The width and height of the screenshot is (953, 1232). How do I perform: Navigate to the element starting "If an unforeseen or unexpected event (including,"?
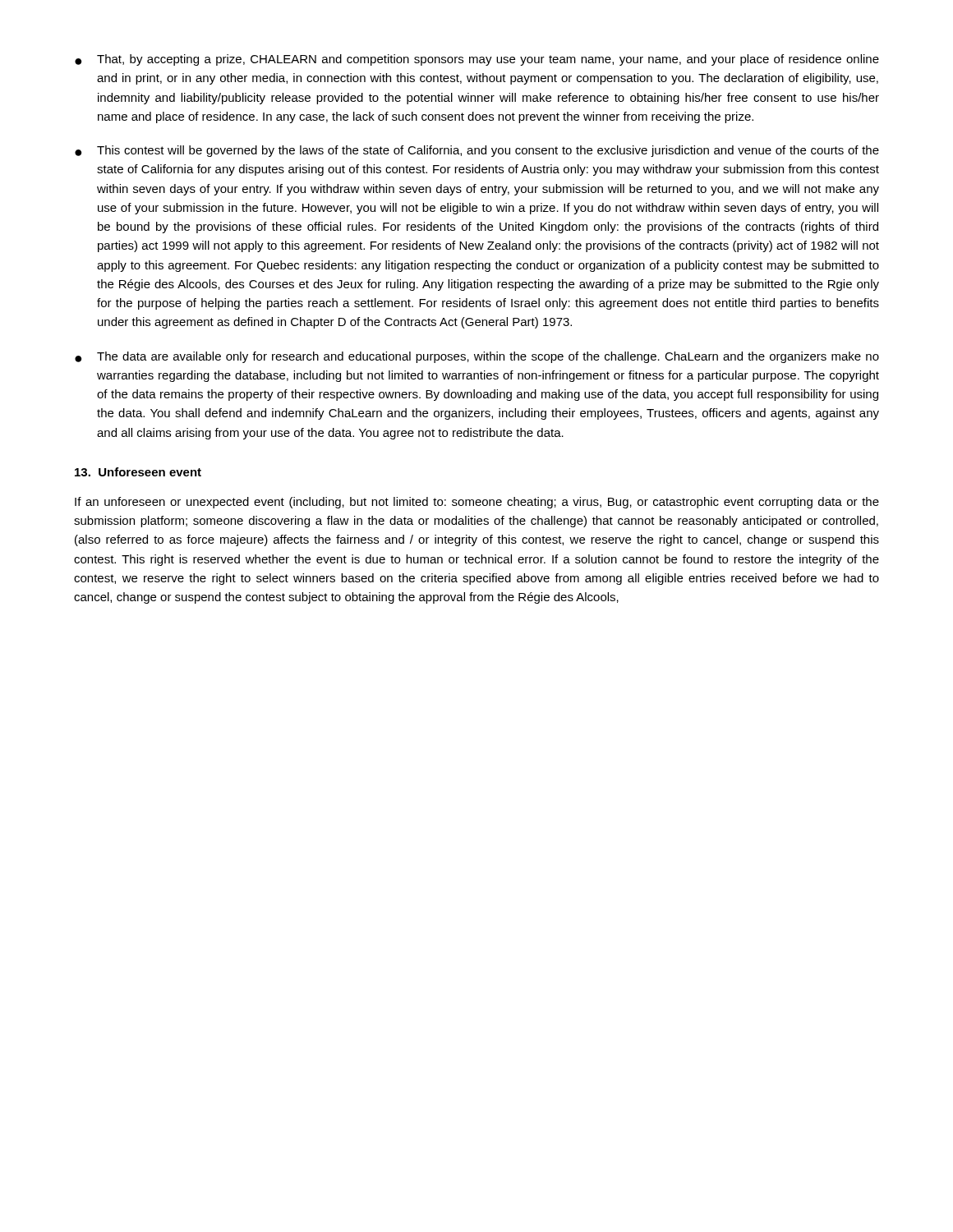pyautogui.click(x=476, y=549)
